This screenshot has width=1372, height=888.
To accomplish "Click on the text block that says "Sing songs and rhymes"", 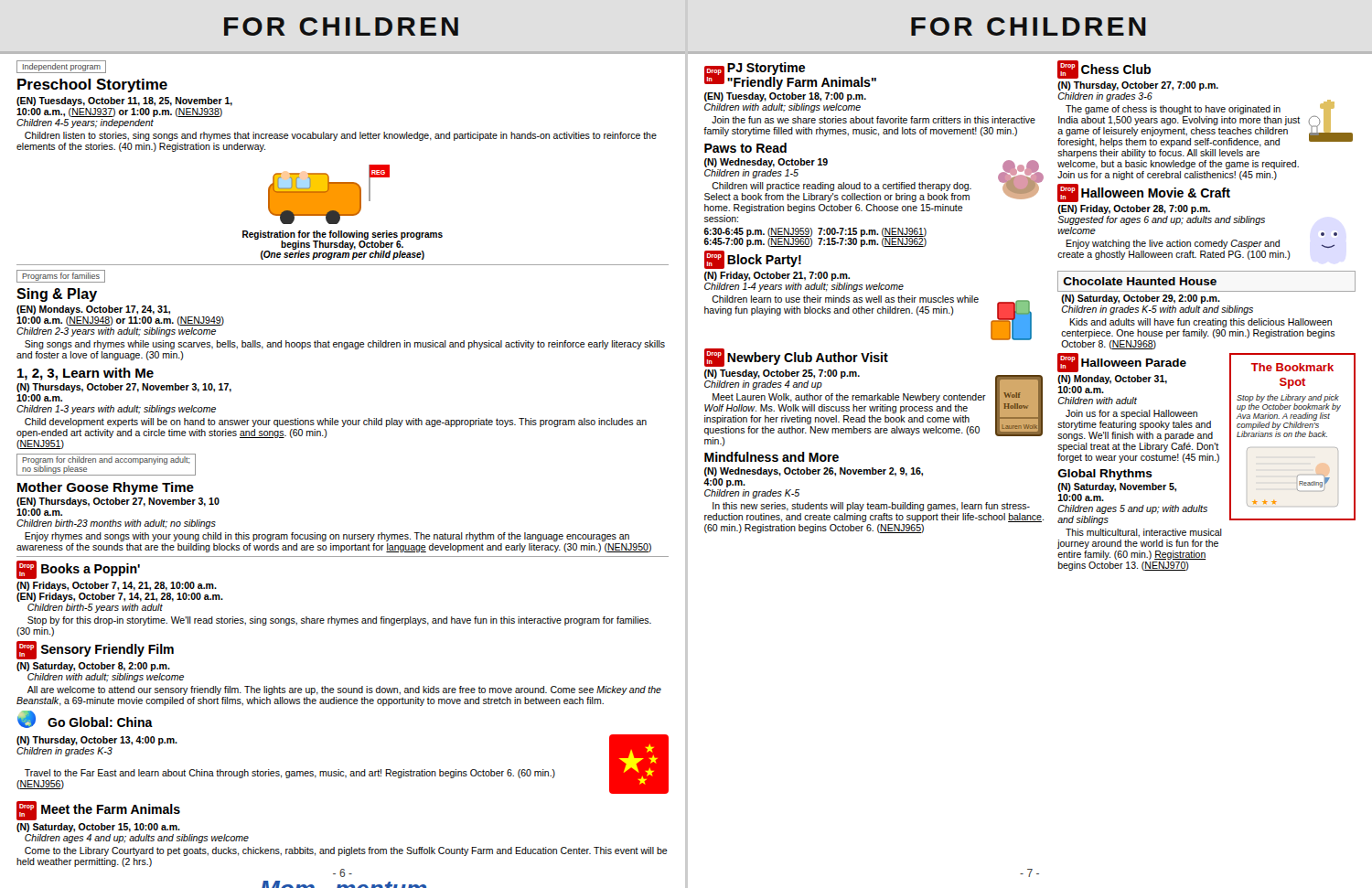I will click(x=341, y=349).
